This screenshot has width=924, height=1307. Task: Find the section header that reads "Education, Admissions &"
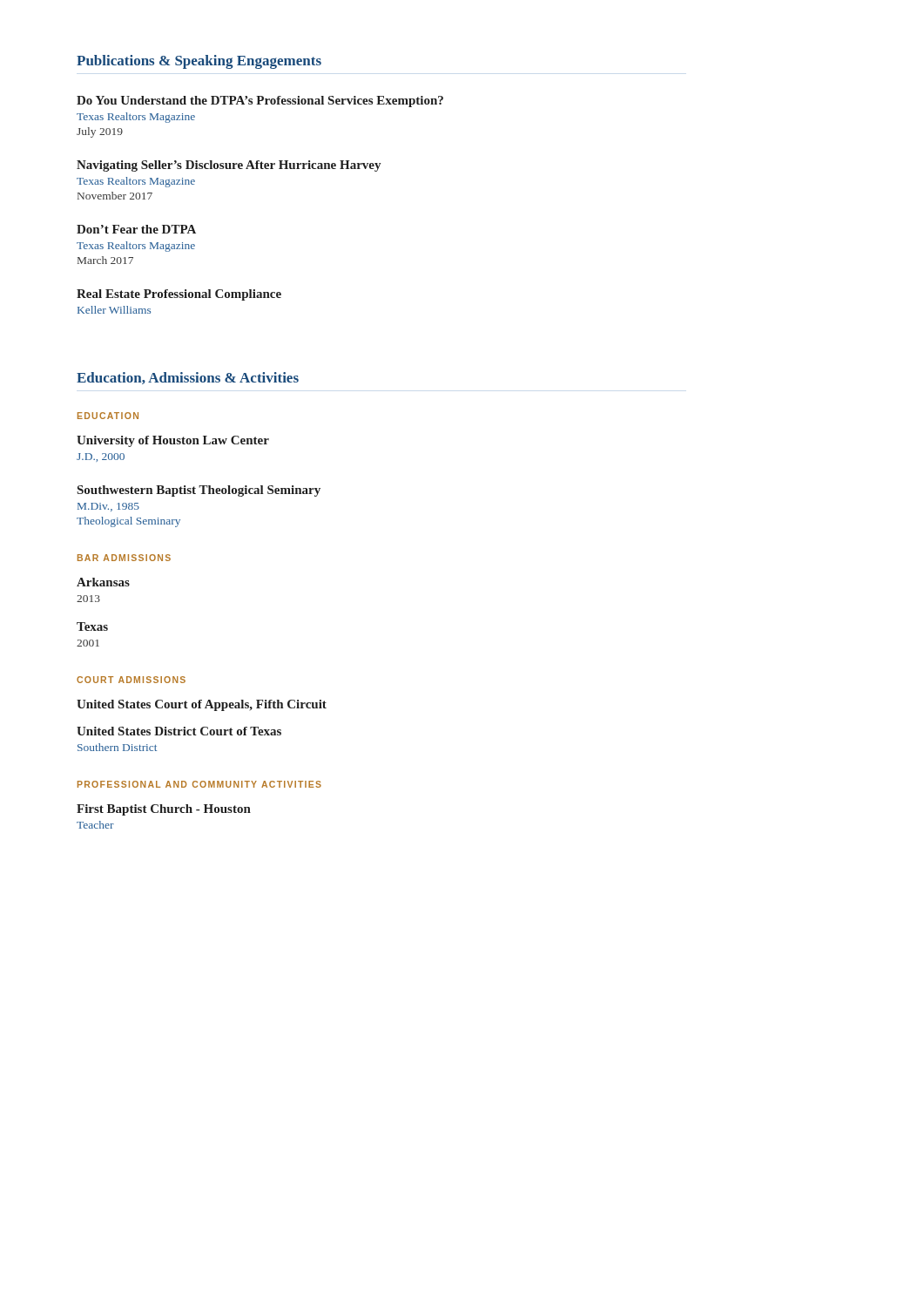(x=188, y=378)
